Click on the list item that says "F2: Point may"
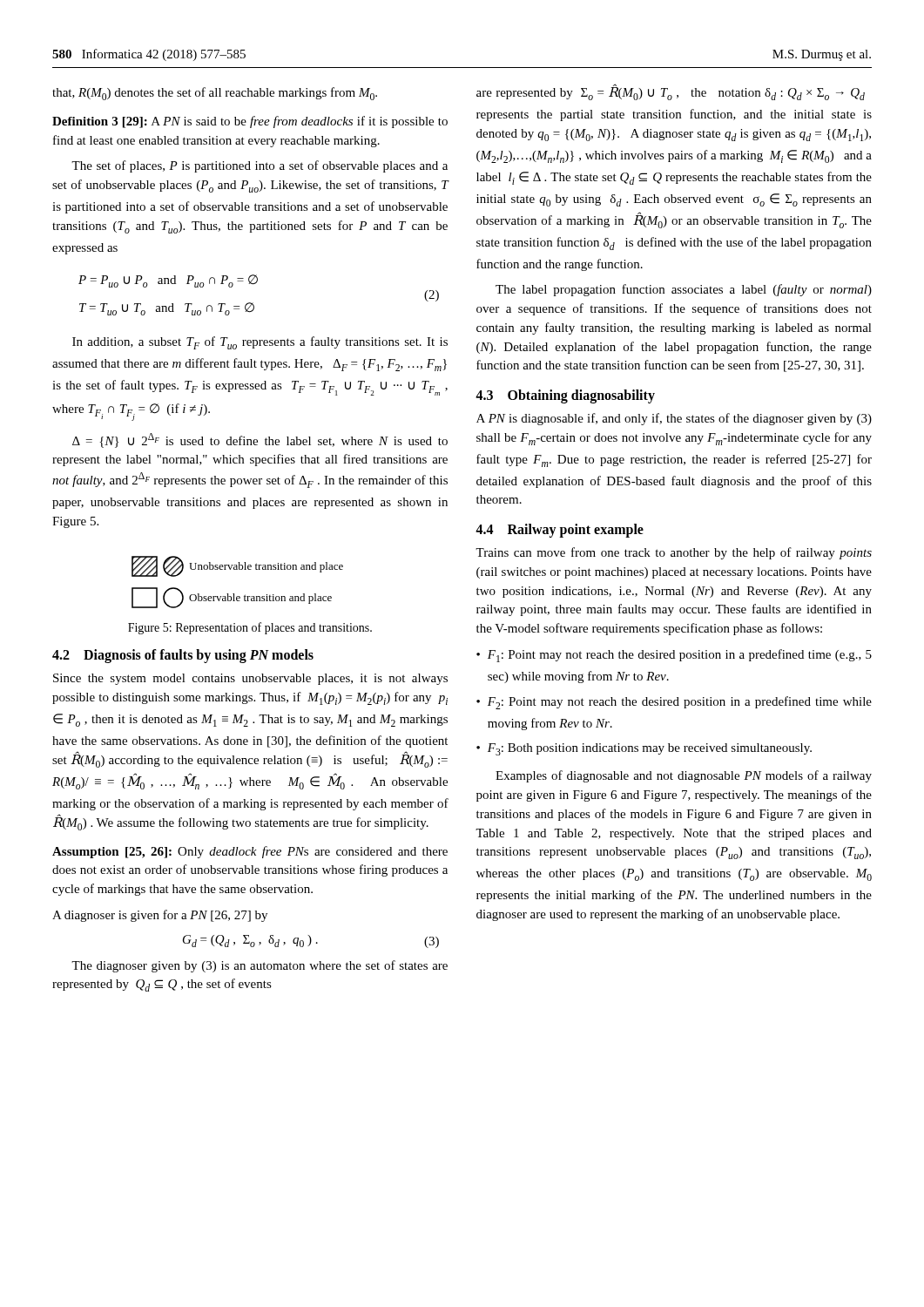The image size is (924, 1307). point(680,713)
